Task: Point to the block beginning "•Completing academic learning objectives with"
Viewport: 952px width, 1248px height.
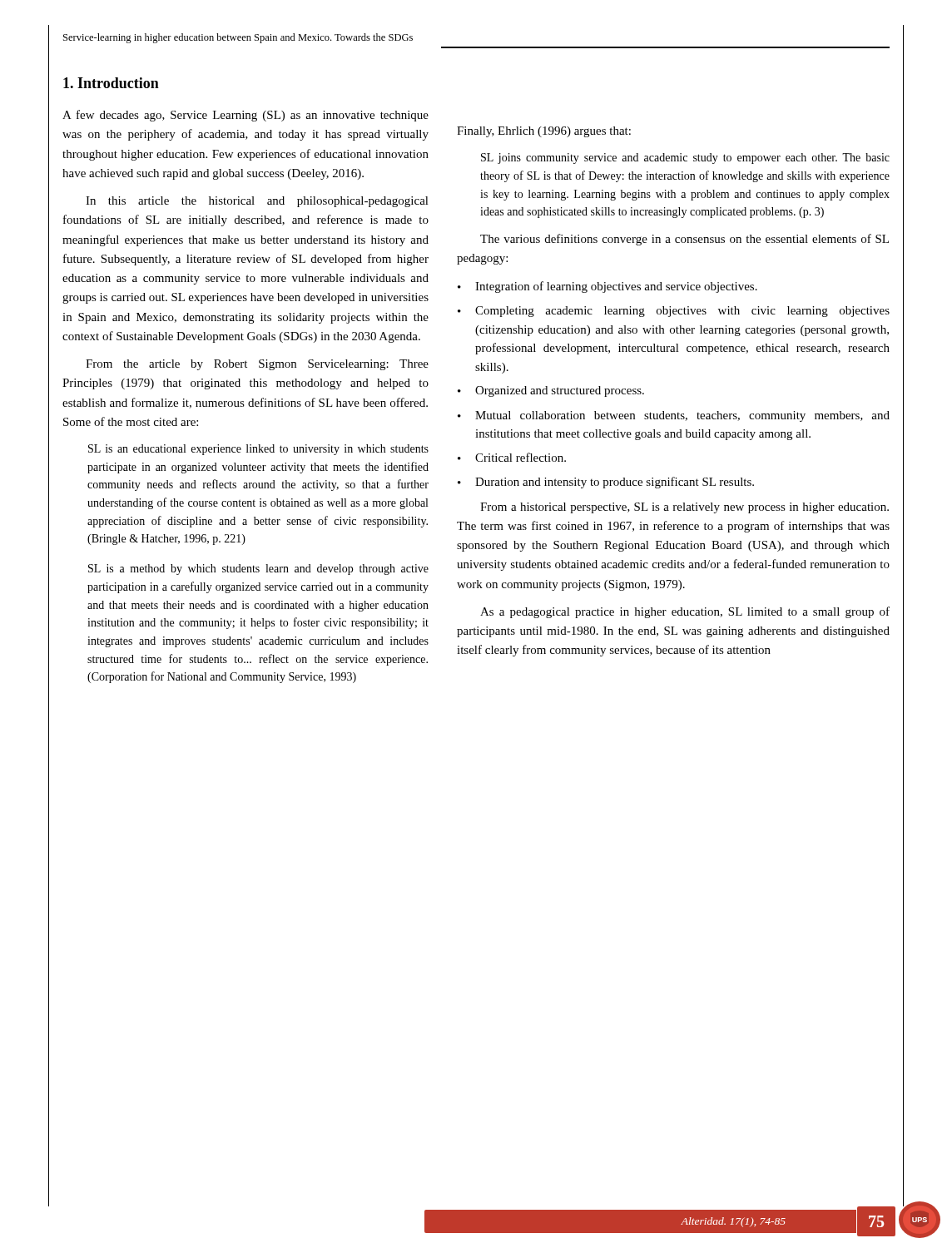Action: 673,339
